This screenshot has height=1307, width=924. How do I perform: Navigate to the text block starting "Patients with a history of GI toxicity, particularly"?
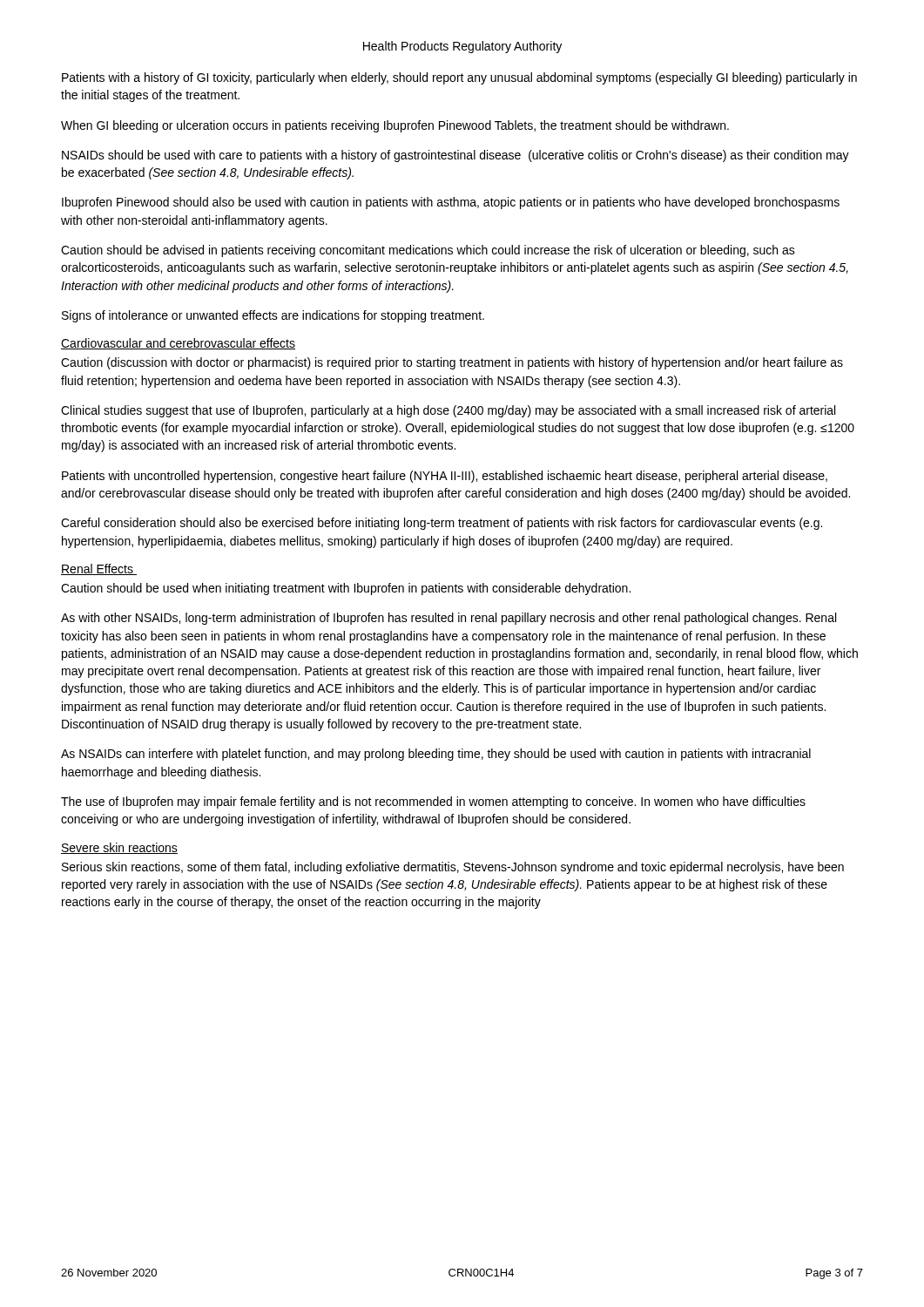click(459, 86)
